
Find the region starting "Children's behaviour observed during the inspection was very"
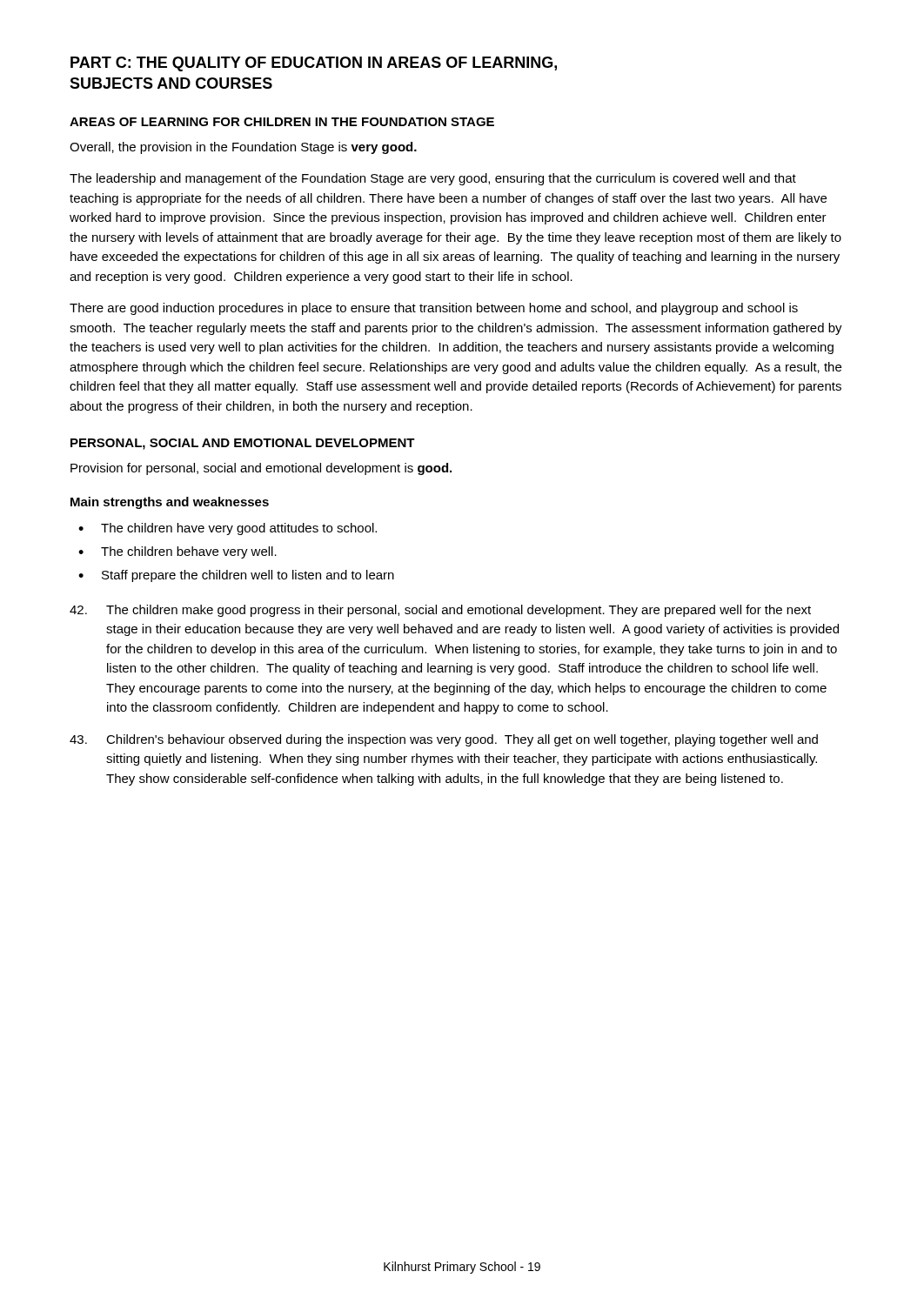(458, 759)
